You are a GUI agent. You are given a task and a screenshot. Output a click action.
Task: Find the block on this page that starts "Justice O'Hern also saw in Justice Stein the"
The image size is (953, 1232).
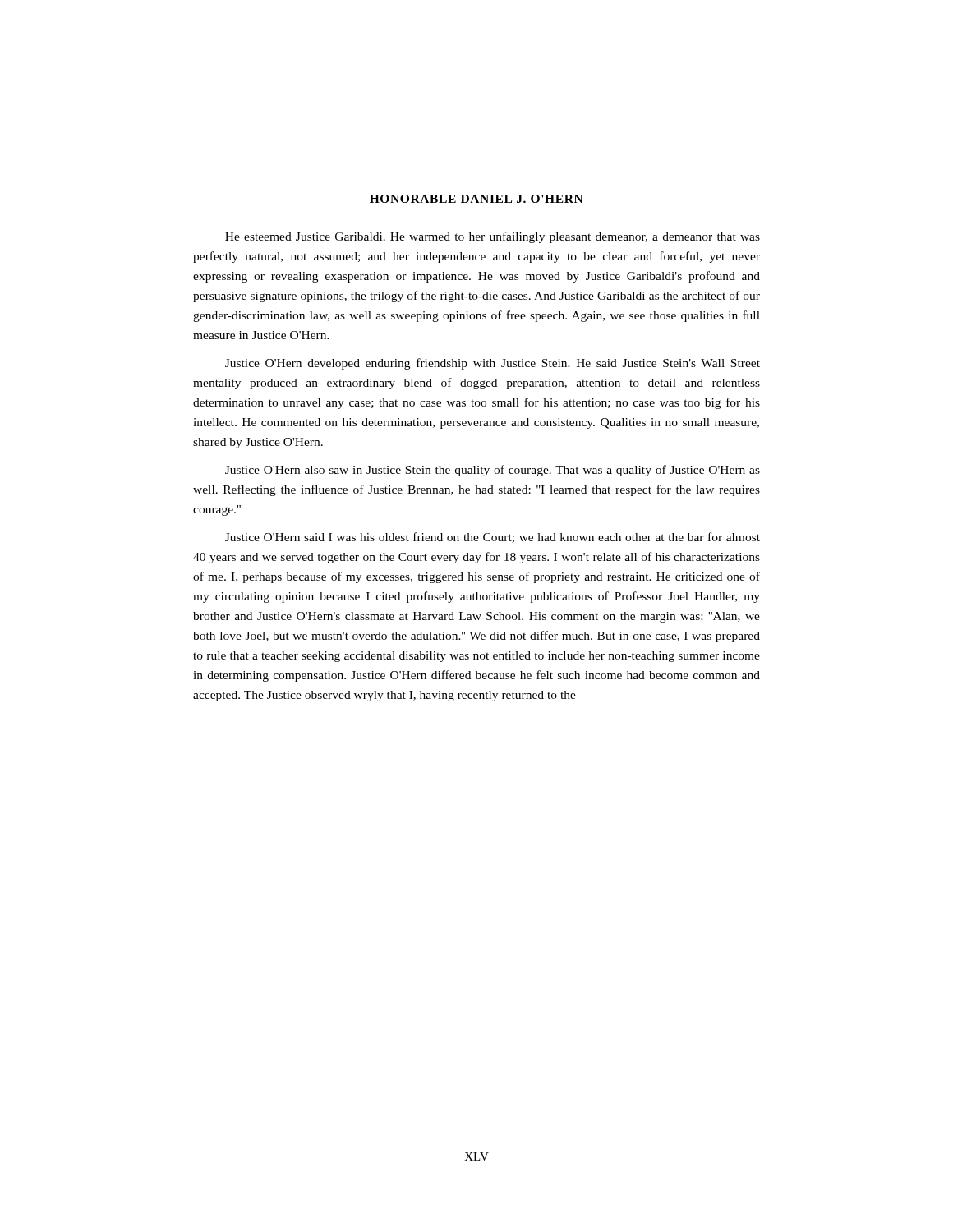tap(476, 489)
